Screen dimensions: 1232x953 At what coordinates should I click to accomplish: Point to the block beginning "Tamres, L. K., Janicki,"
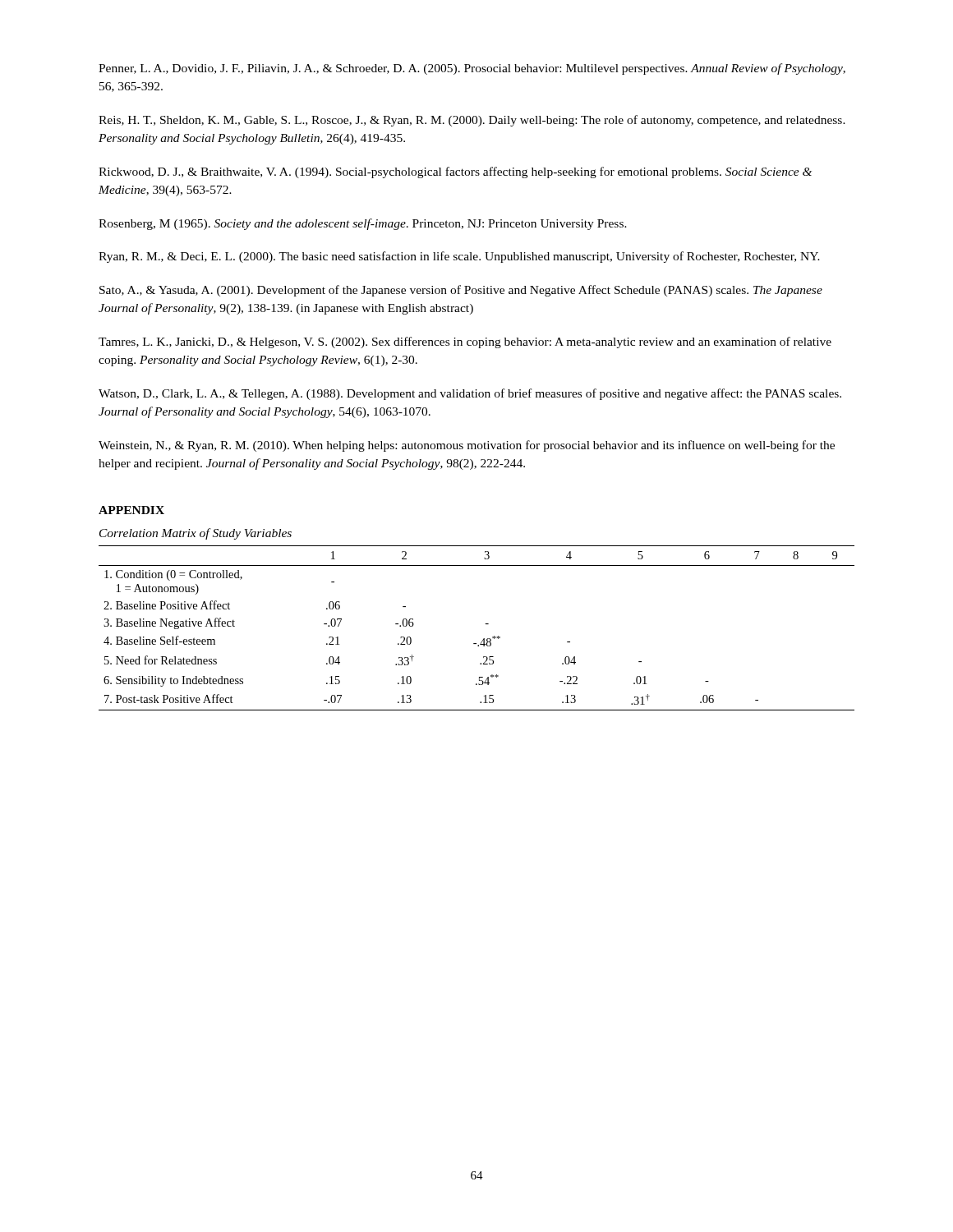[x=476, y=351]
